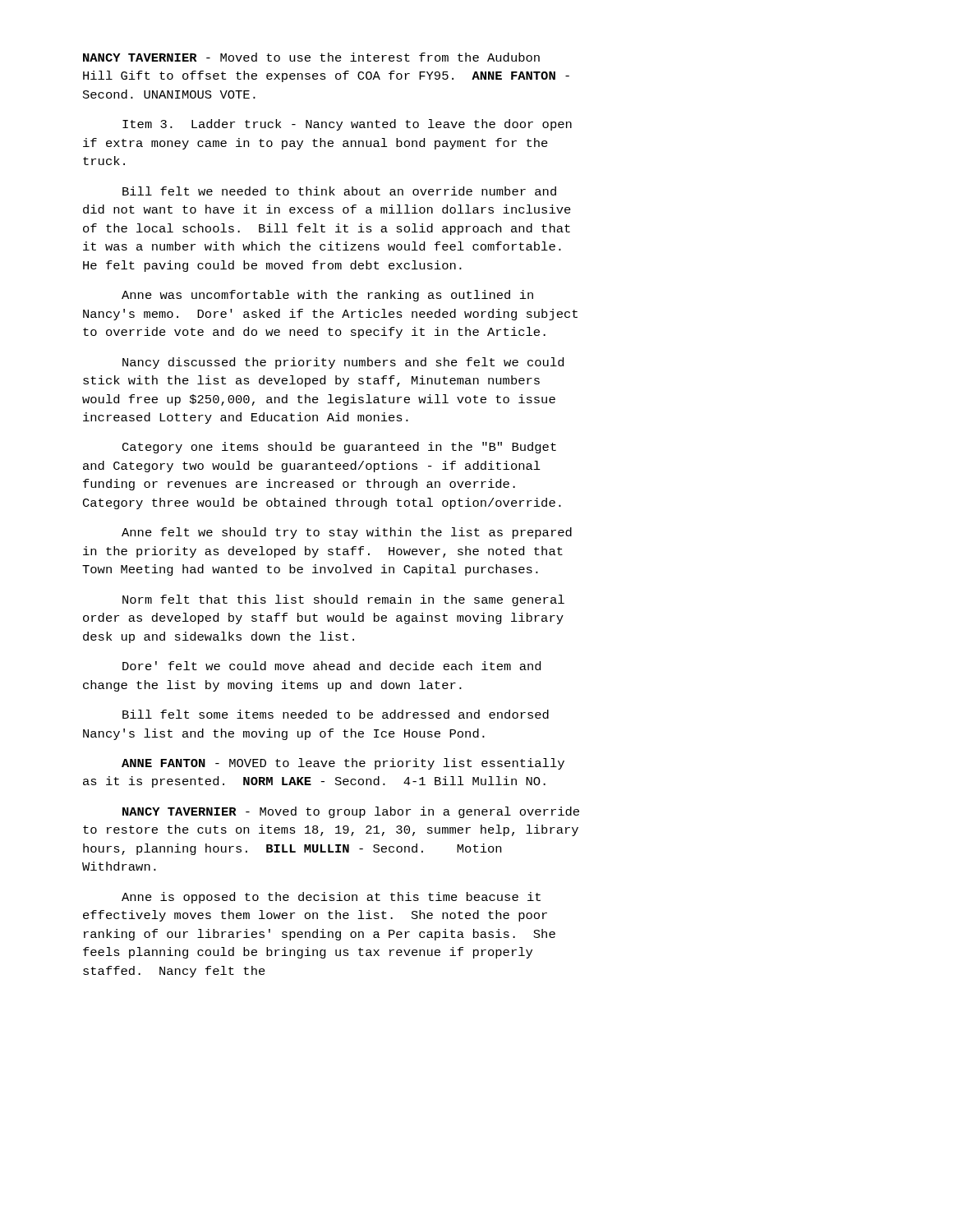The image size is (953, 1232).
Task: Select the passage starting "Anne felt we should"
Action: (327, 552)
